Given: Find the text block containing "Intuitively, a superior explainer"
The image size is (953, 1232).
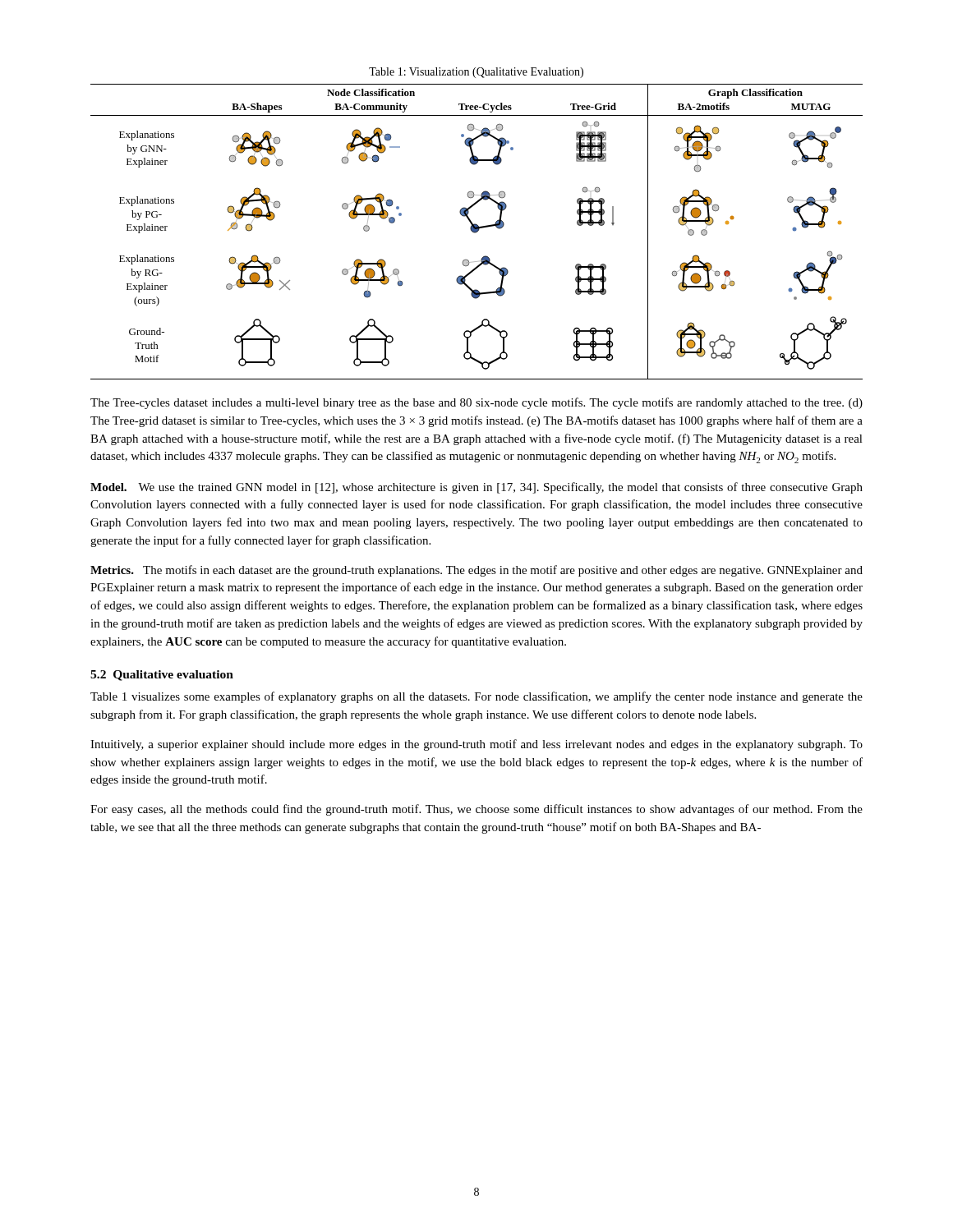Looking at the screenshot, I should pyautogui.click(x=476, y=762).
